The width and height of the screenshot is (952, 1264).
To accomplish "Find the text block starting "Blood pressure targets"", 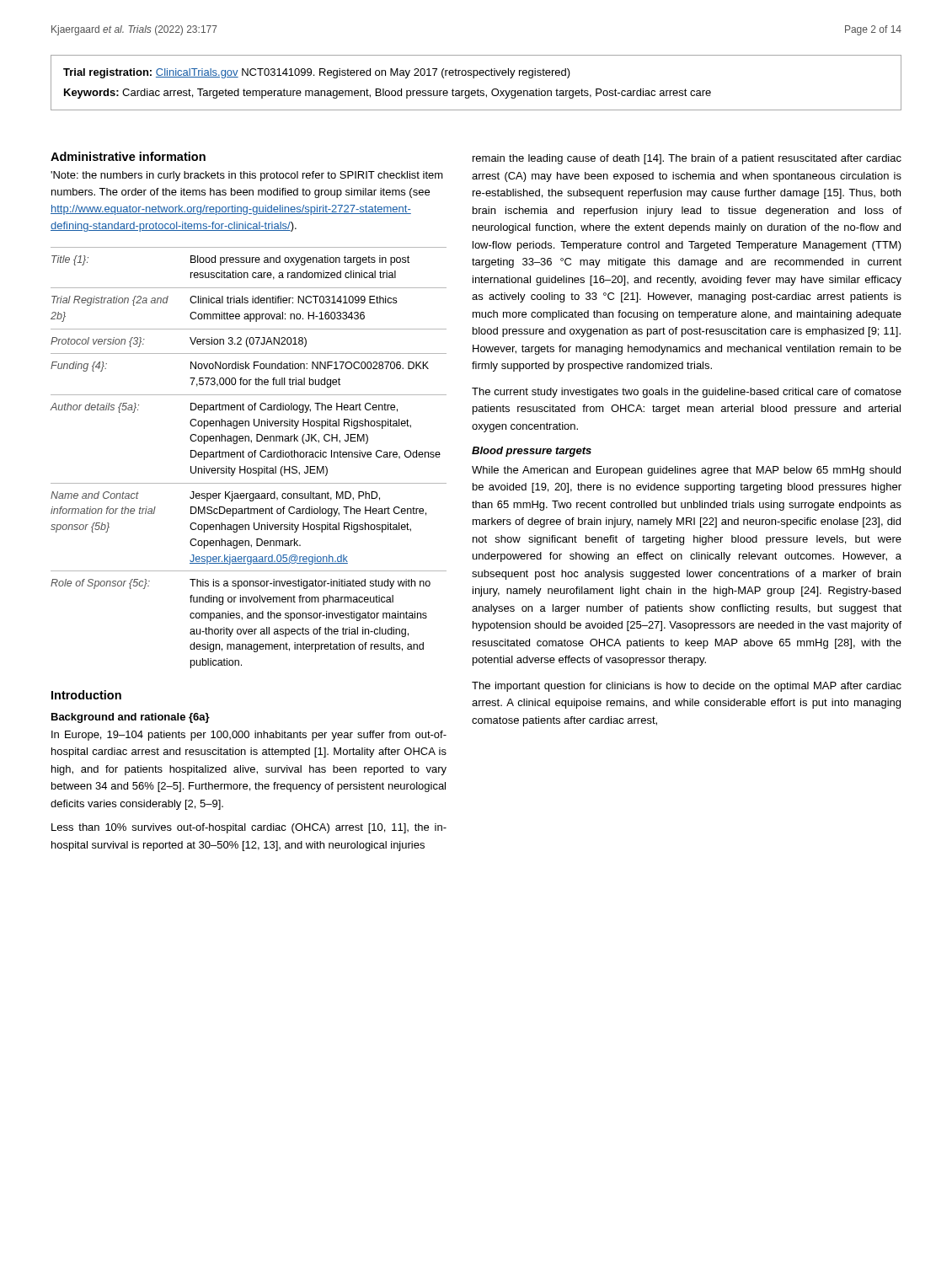I will coord(532,450).
